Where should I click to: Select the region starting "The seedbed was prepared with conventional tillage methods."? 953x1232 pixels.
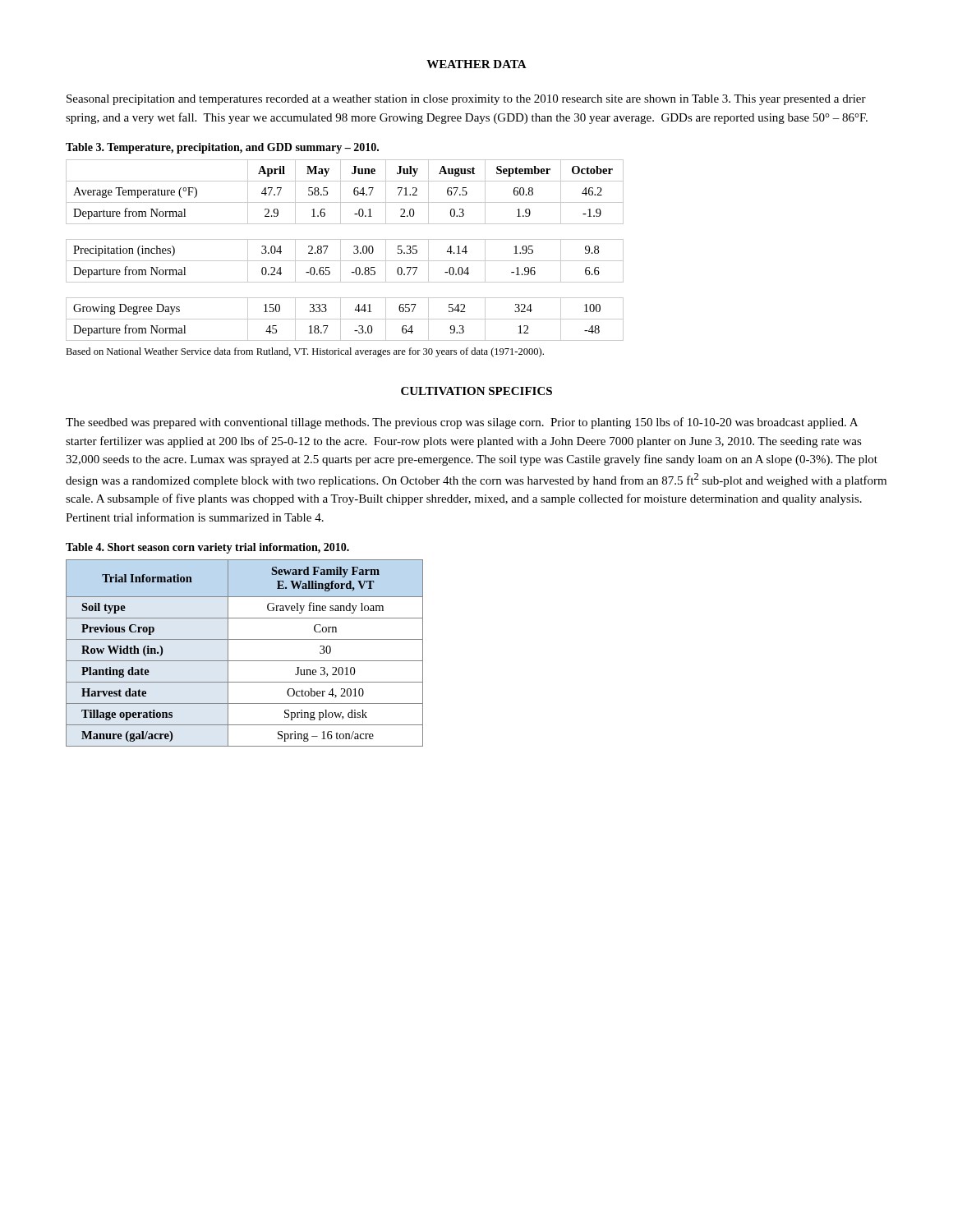[476, 470]
